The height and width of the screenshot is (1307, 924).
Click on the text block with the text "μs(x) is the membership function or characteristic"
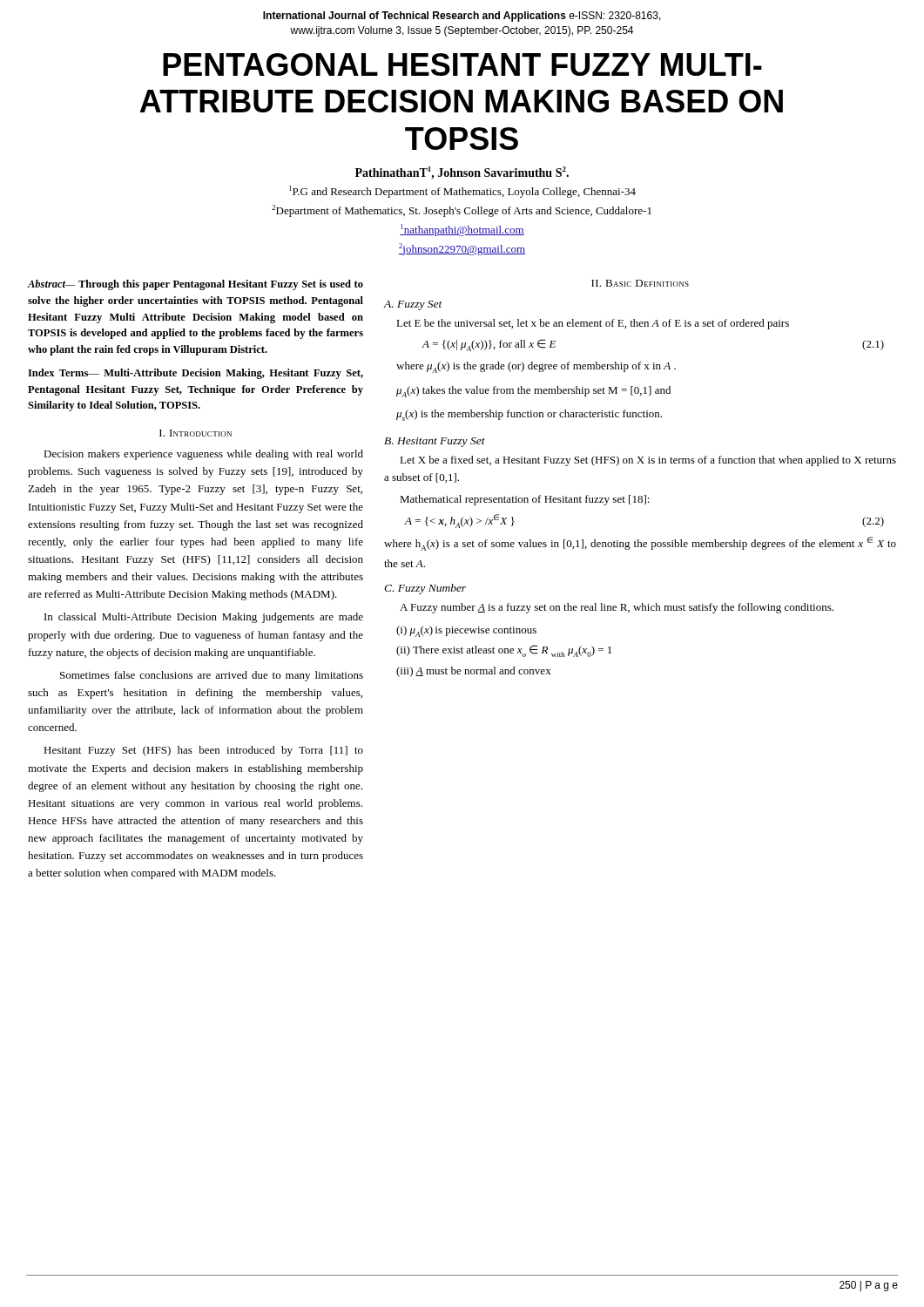pyautogui.click(x=646, y=415)
